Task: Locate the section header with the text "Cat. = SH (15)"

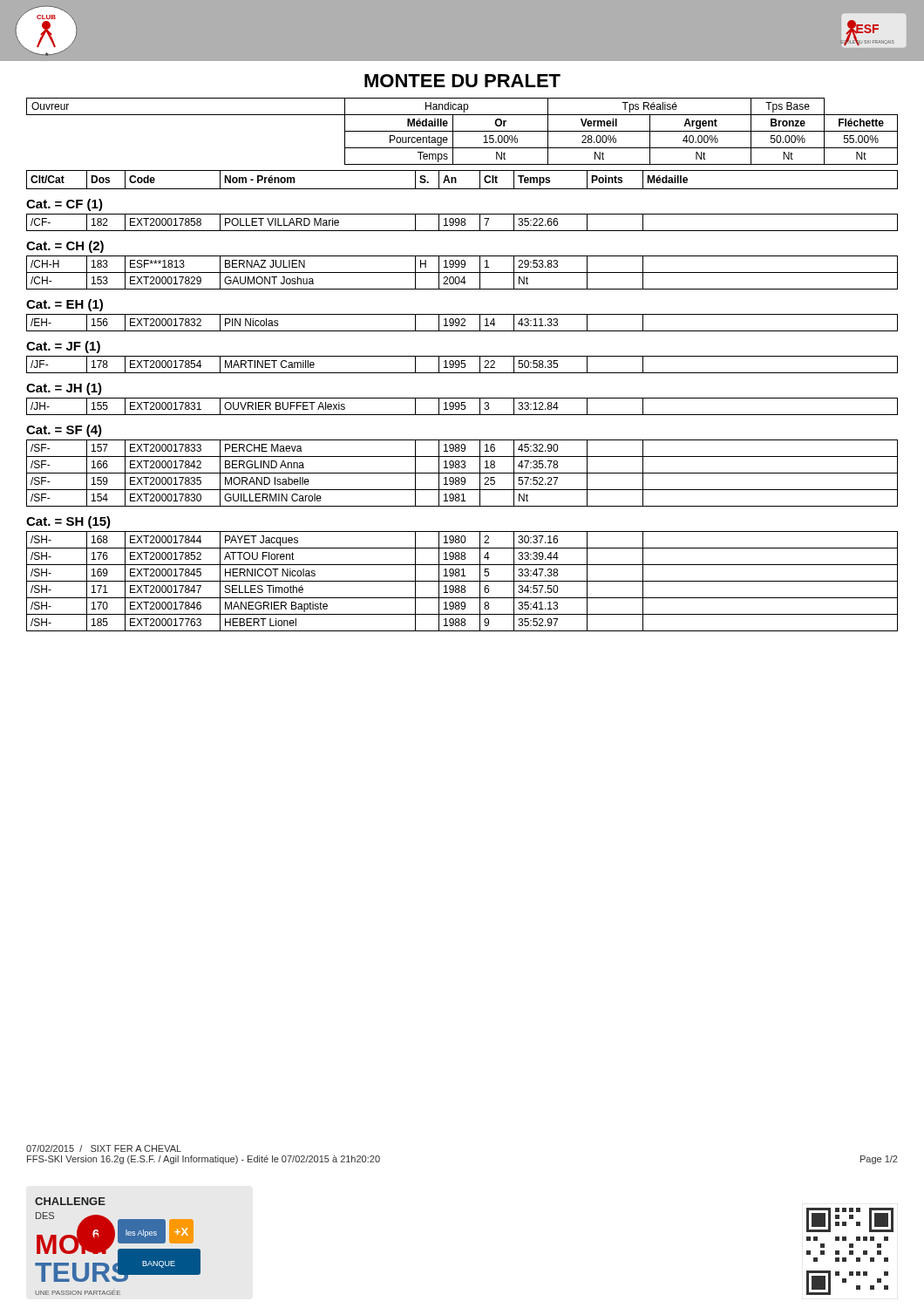Action: pos(68,521)
